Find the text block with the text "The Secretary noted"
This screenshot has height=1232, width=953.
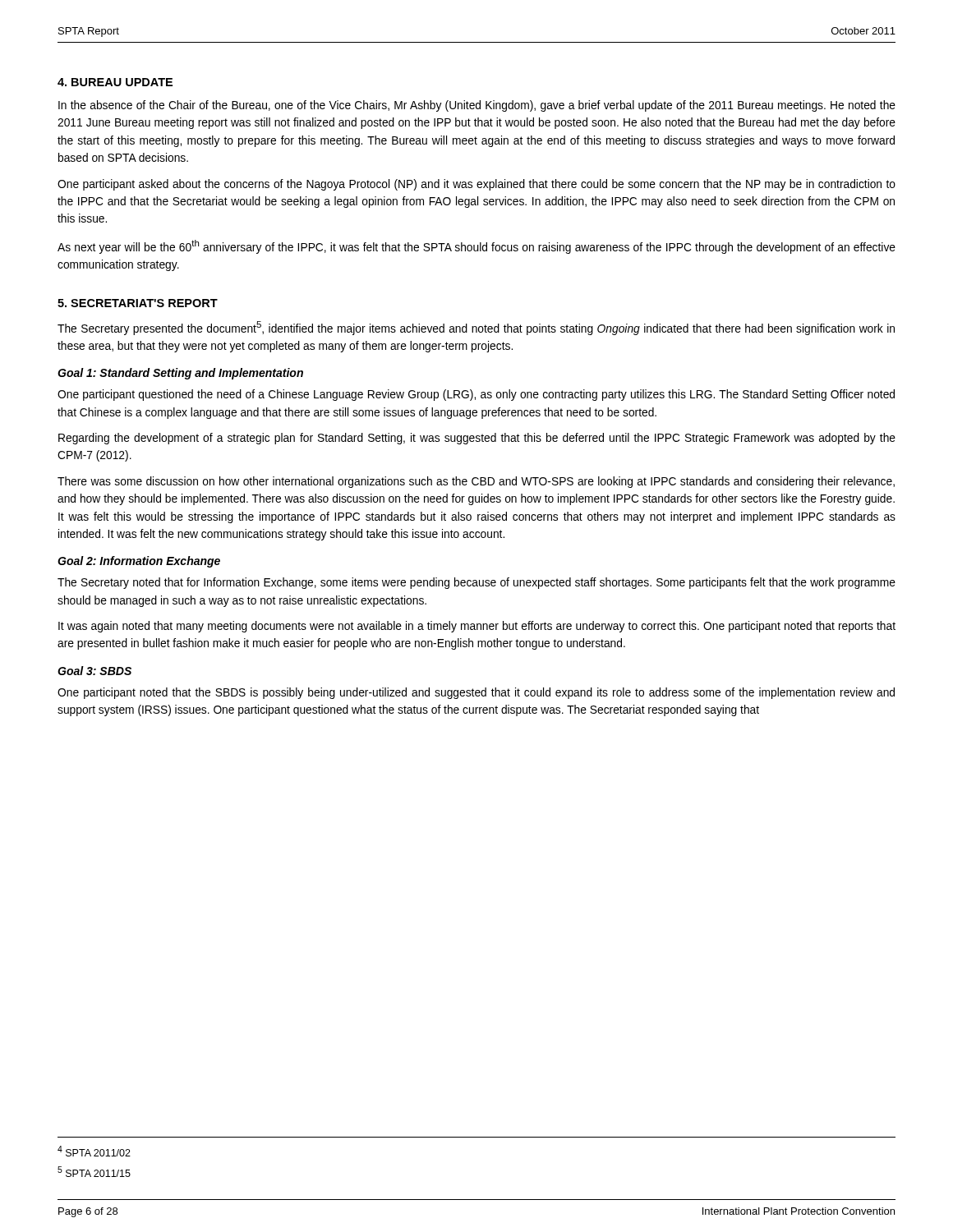pos(476,592)
